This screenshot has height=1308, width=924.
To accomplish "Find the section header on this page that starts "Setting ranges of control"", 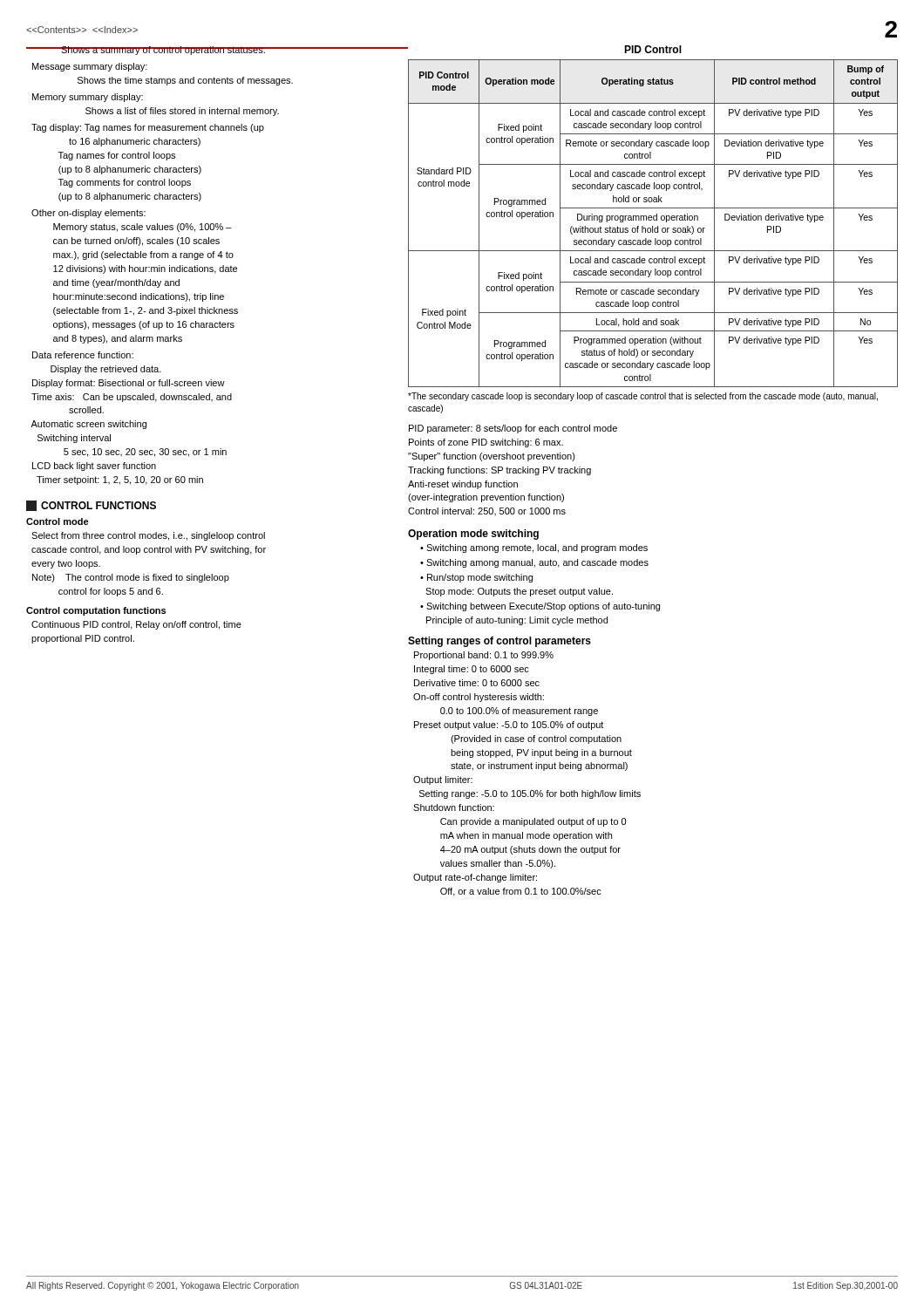I will click(500, 641).
